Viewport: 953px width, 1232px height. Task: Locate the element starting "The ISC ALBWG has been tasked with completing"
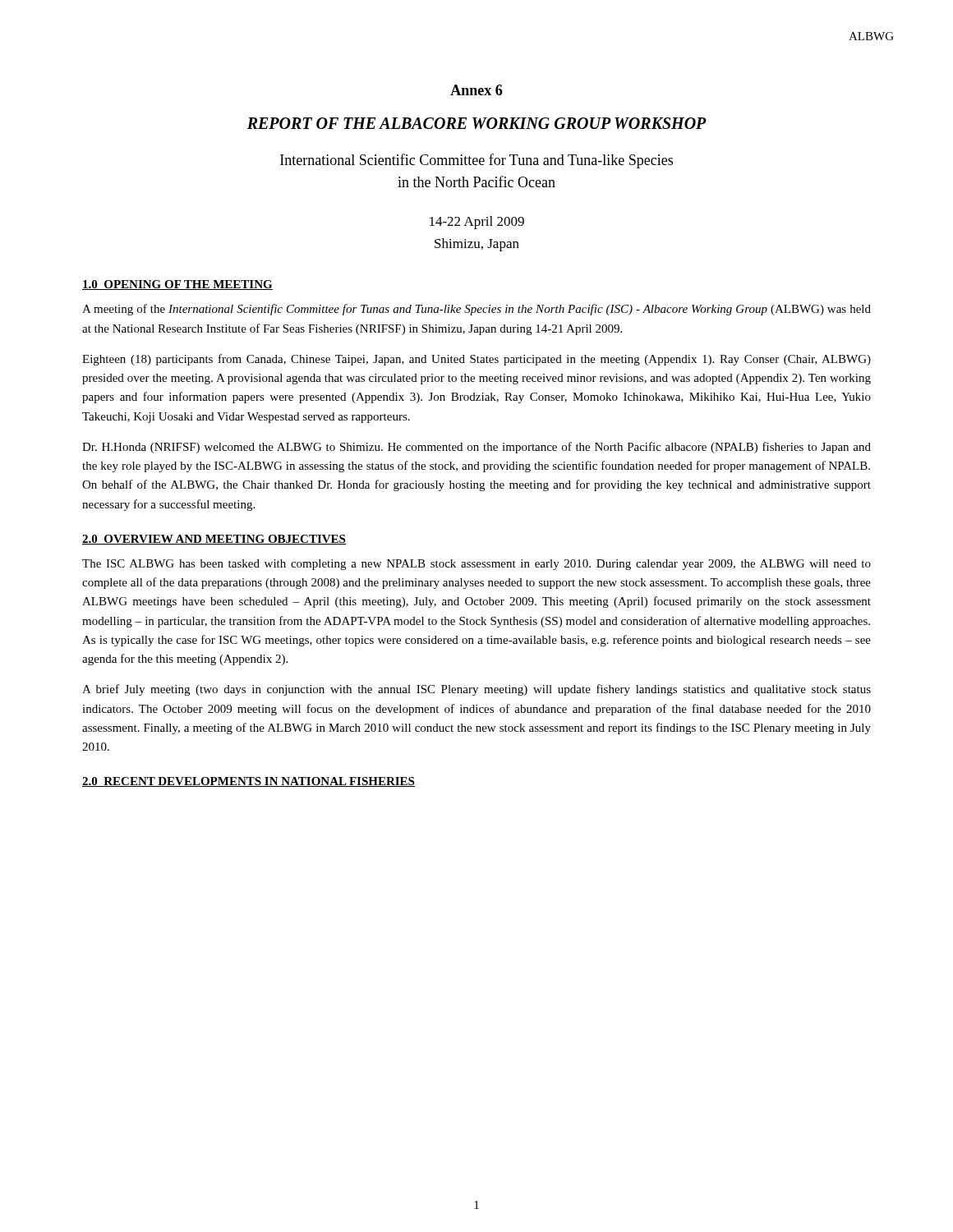[476, 611]
